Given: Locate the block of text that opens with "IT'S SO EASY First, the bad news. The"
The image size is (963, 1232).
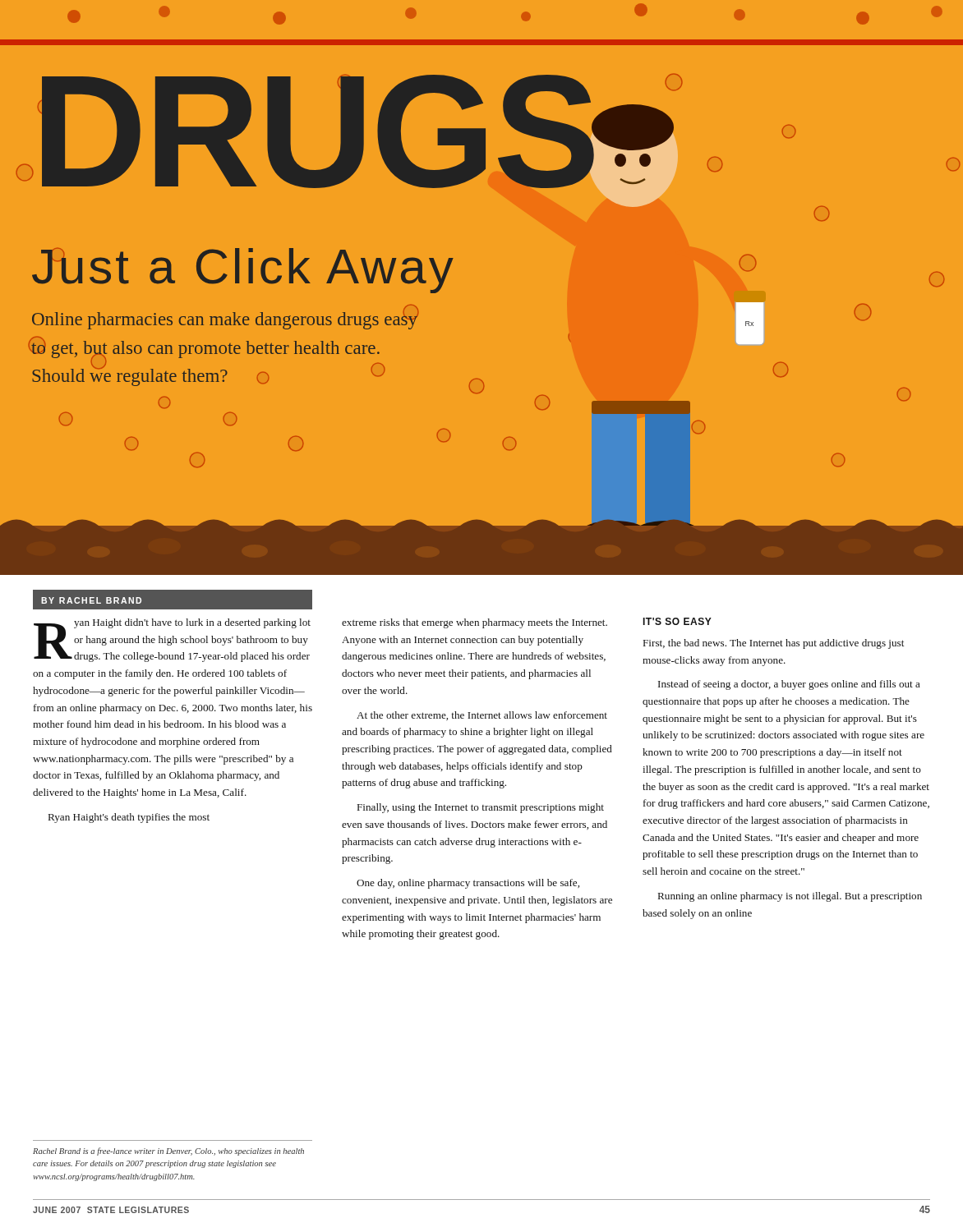Looking at the screenshot, I should coord(786,768).
